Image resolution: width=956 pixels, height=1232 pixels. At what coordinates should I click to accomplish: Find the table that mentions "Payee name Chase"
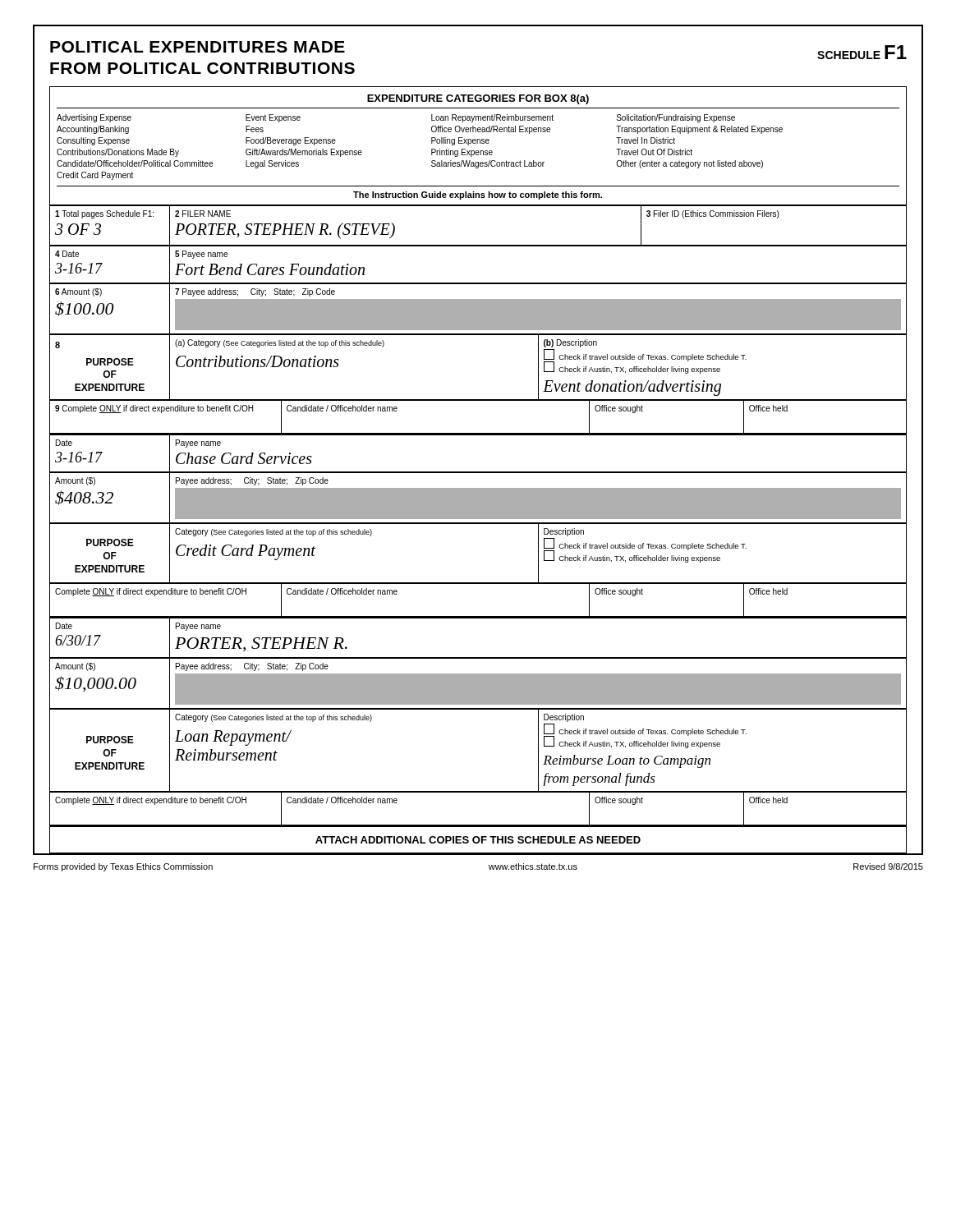coord(538,453)
